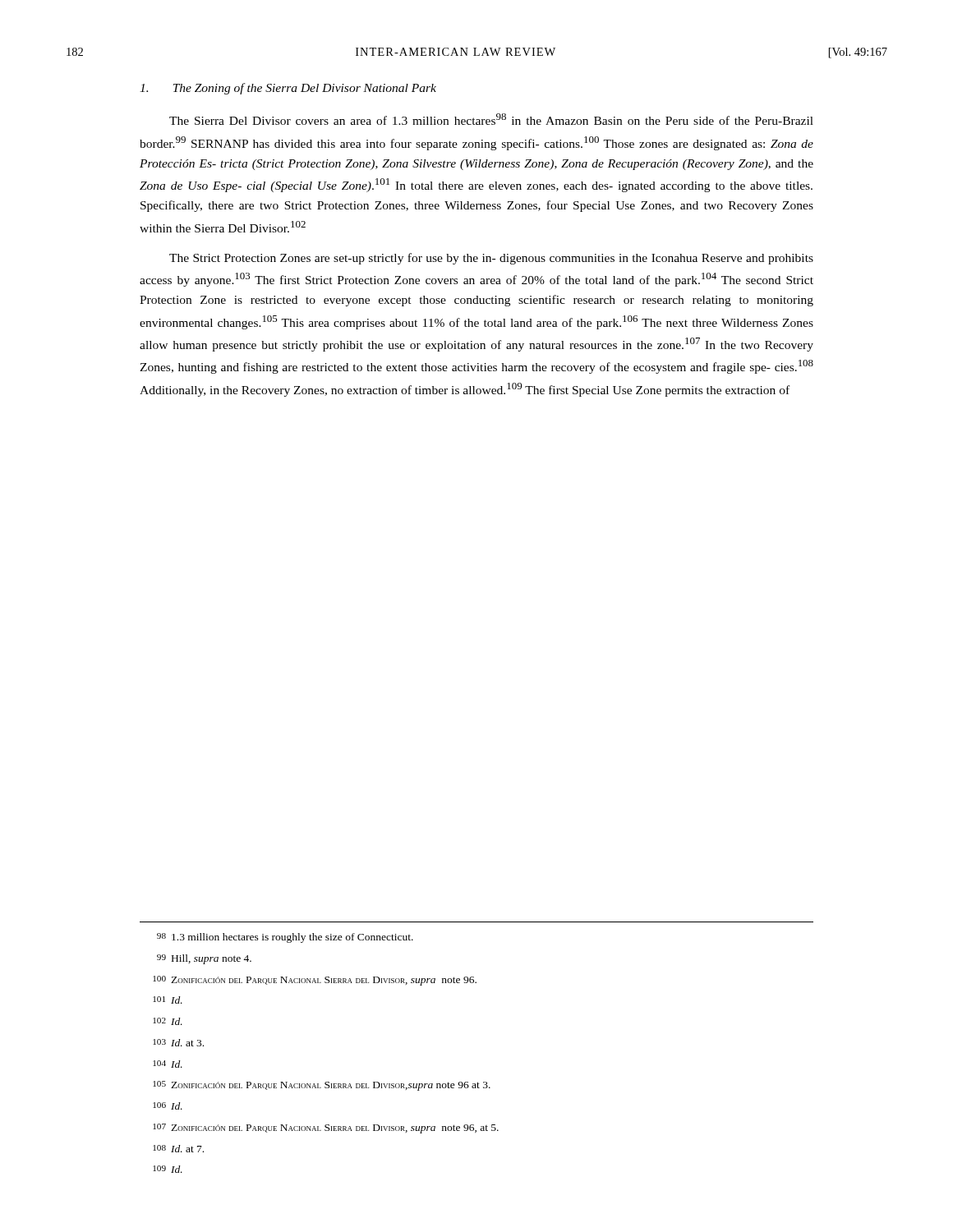The height and width of the screenshot is (1232, 953).
Task: Locate the text block starting "103 Id. at 3."
Action: pyautogui.click(x=178, y=1043)
